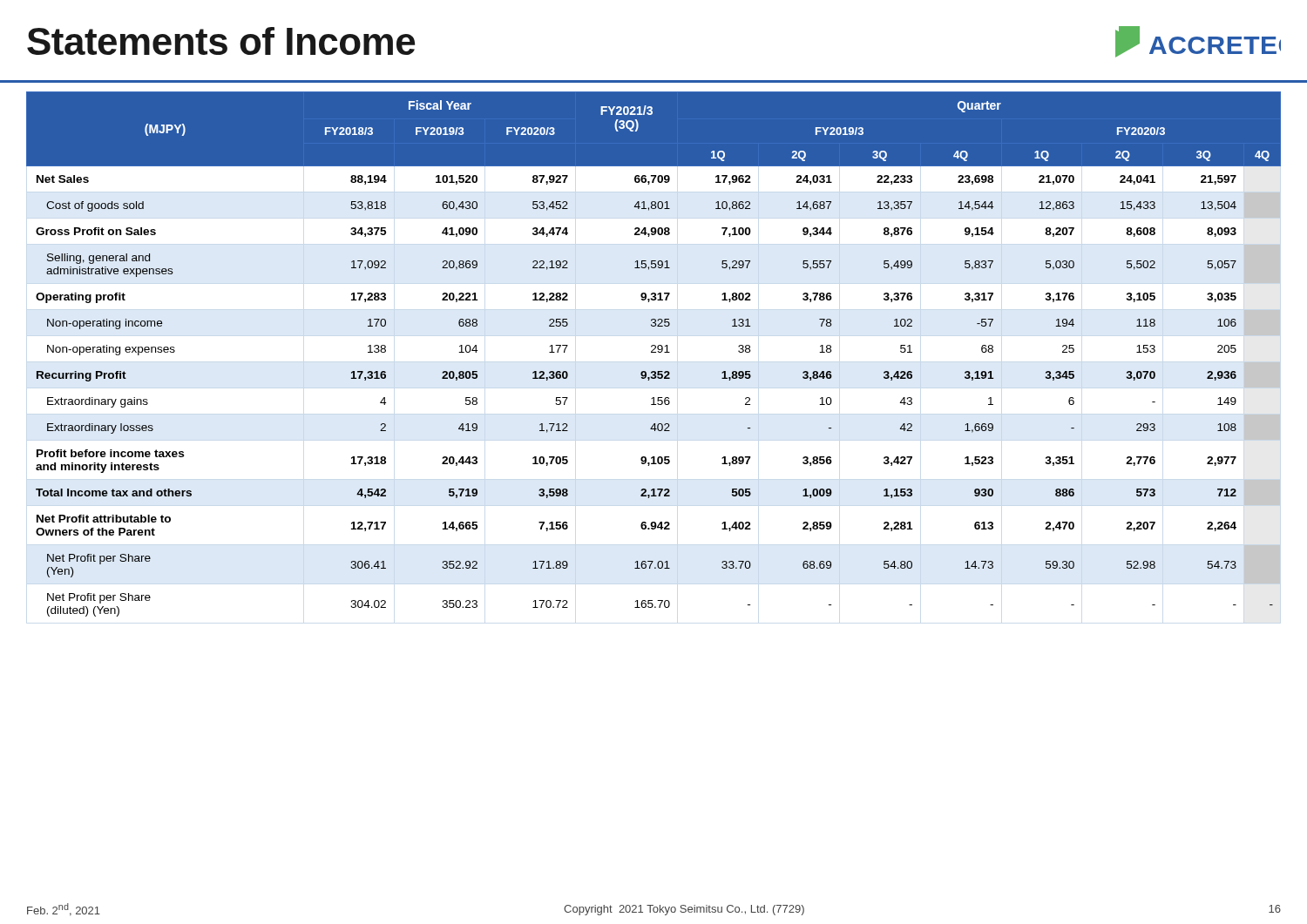Image resolution: width=1307 pixels, height=924 pixels.
Task: Find the logo
Action: coord(1194,42)
